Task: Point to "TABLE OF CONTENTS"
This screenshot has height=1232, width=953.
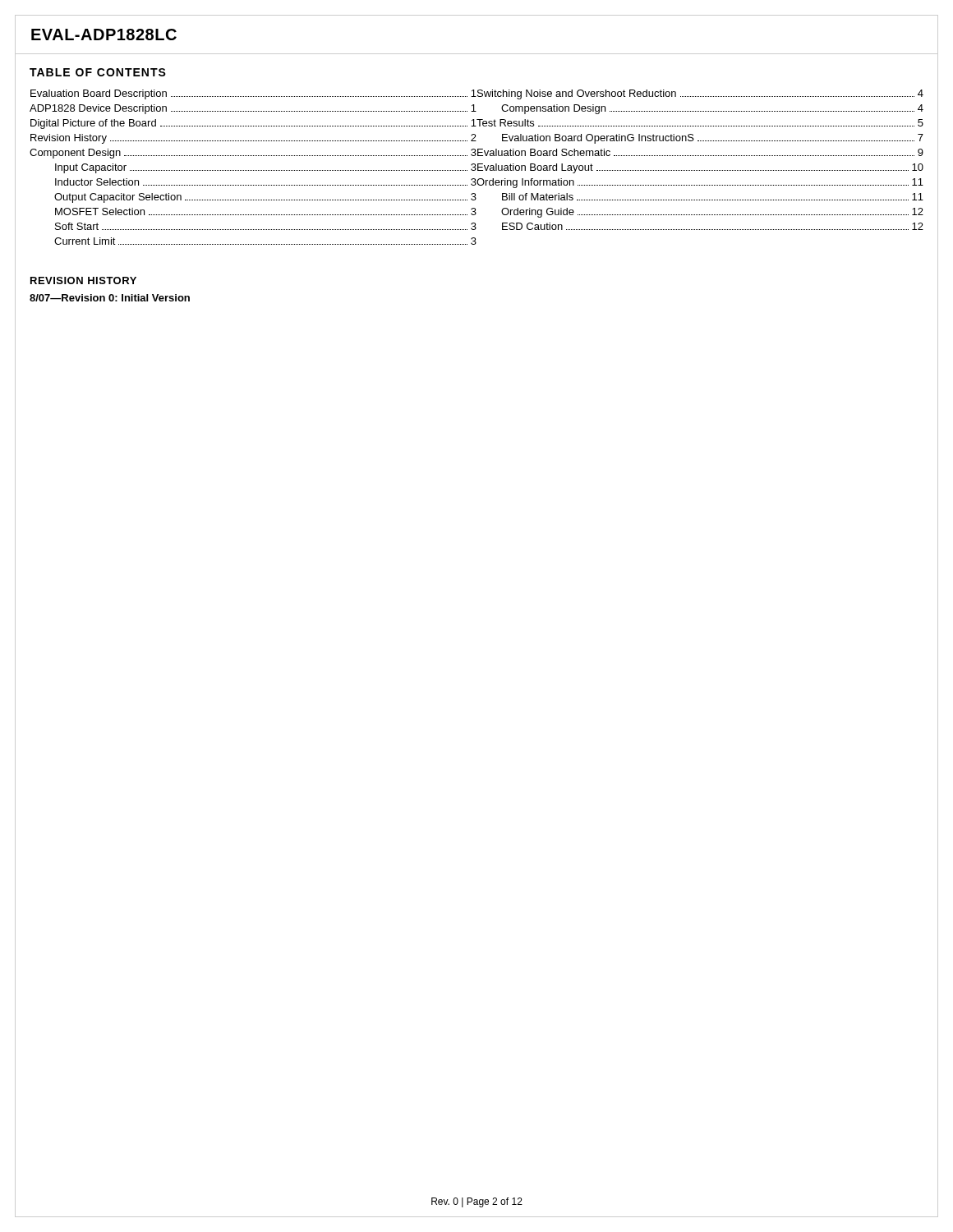Action: click(98, 72)
